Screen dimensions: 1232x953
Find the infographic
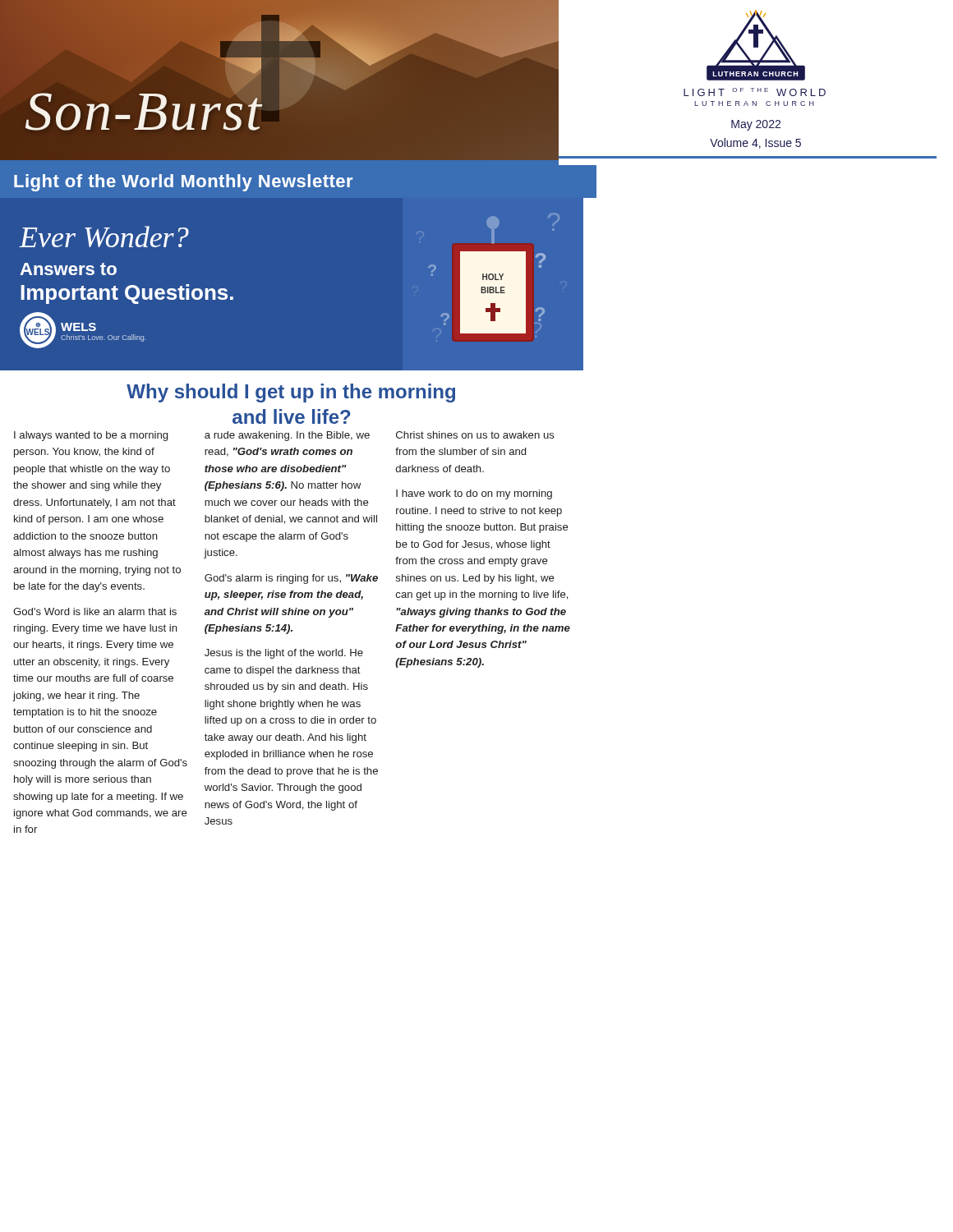coord(292,284)
